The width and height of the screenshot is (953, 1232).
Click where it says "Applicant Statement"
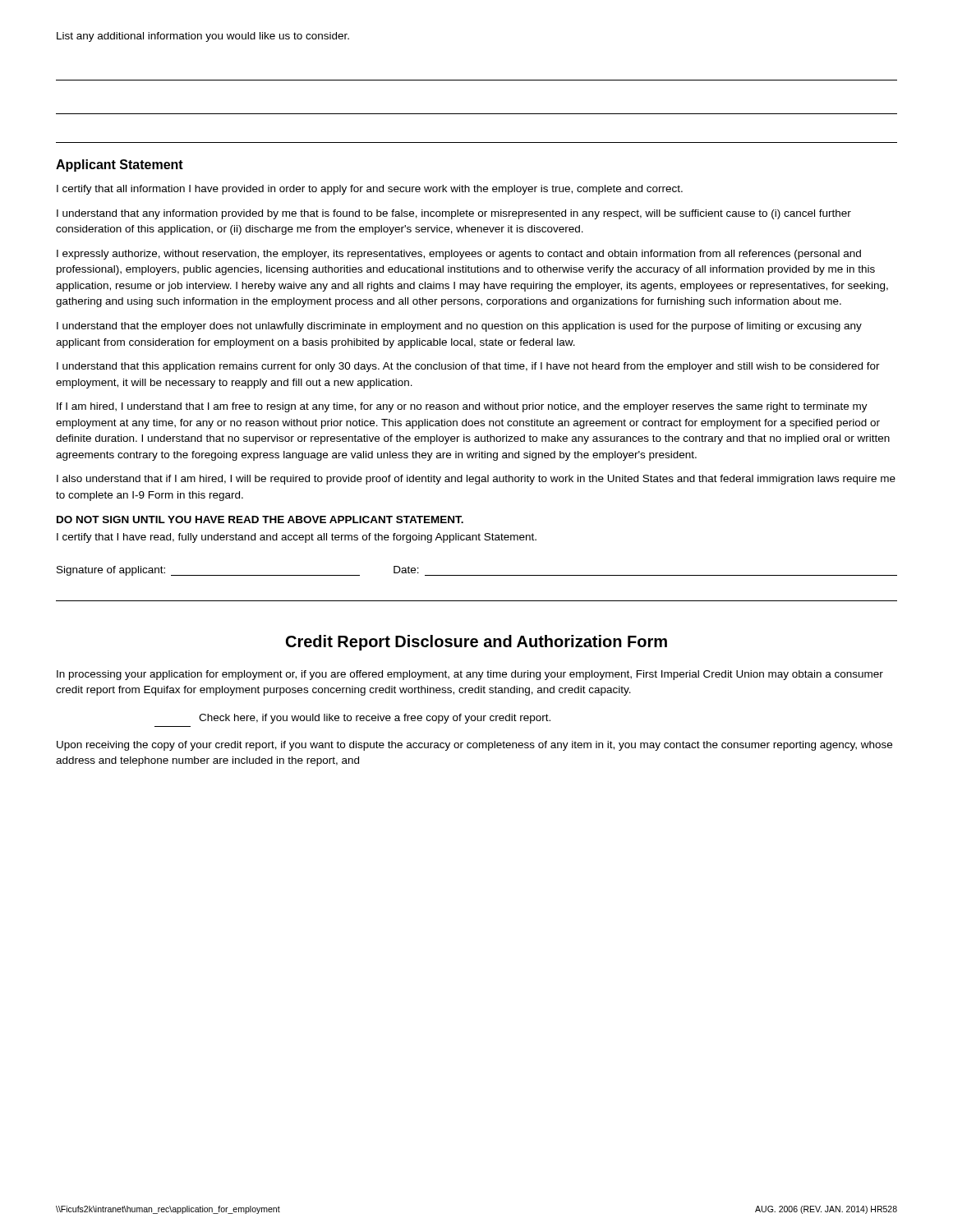(119, 165)
